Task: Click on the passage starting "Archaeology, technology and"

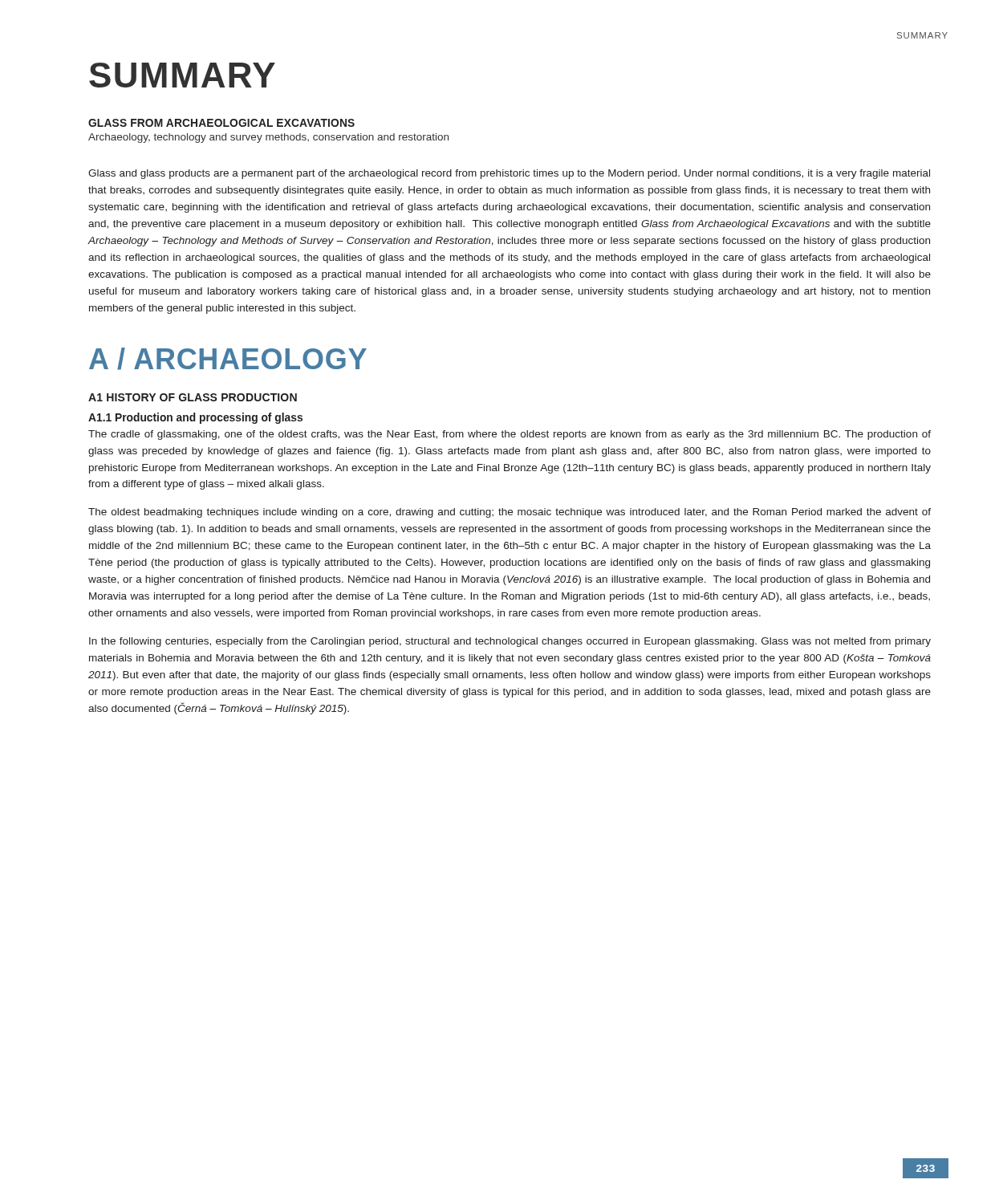Action: point(268,138)
